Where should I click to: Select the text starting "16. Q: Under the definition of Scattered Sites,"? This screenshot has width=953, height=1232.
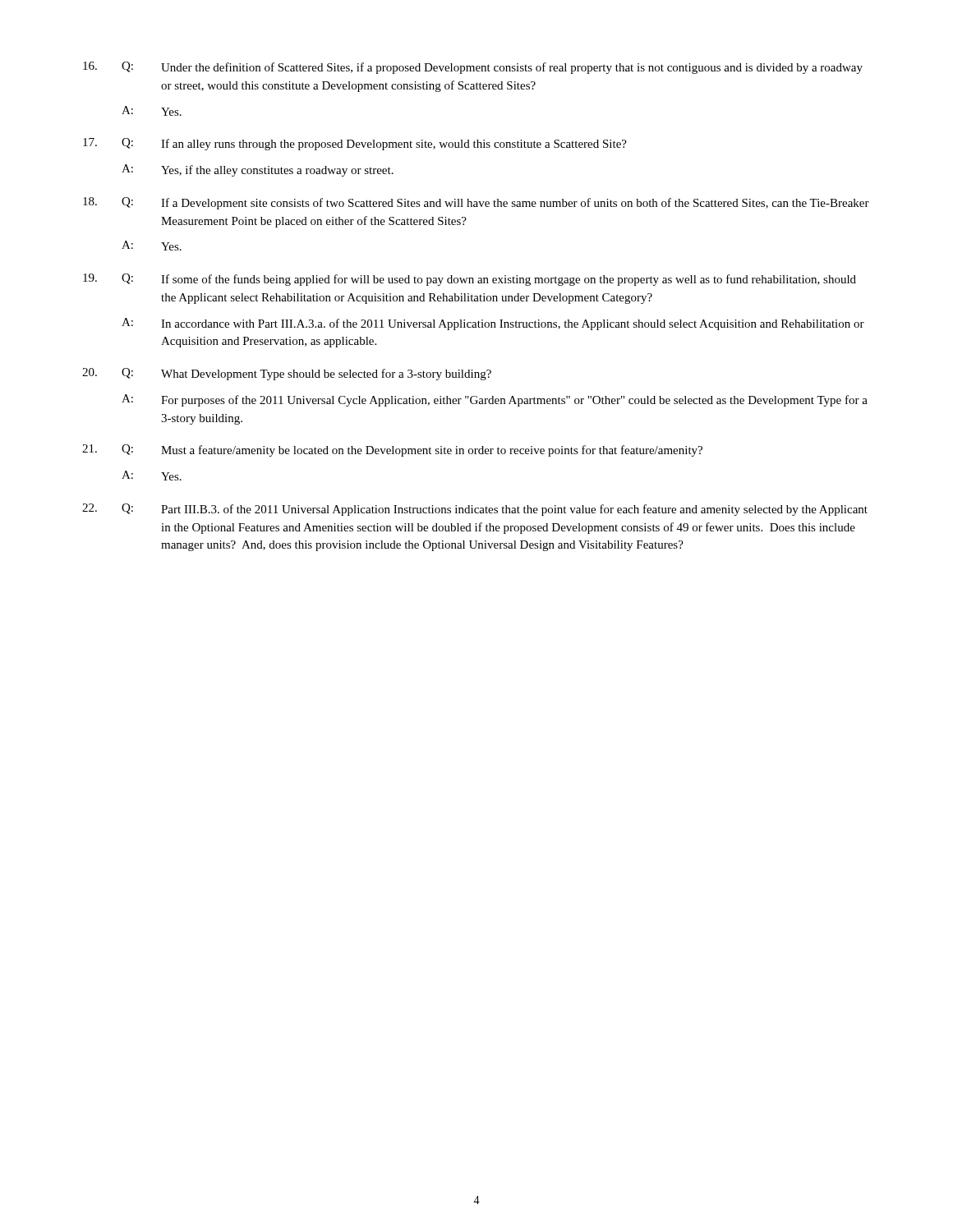pos(476,77)
